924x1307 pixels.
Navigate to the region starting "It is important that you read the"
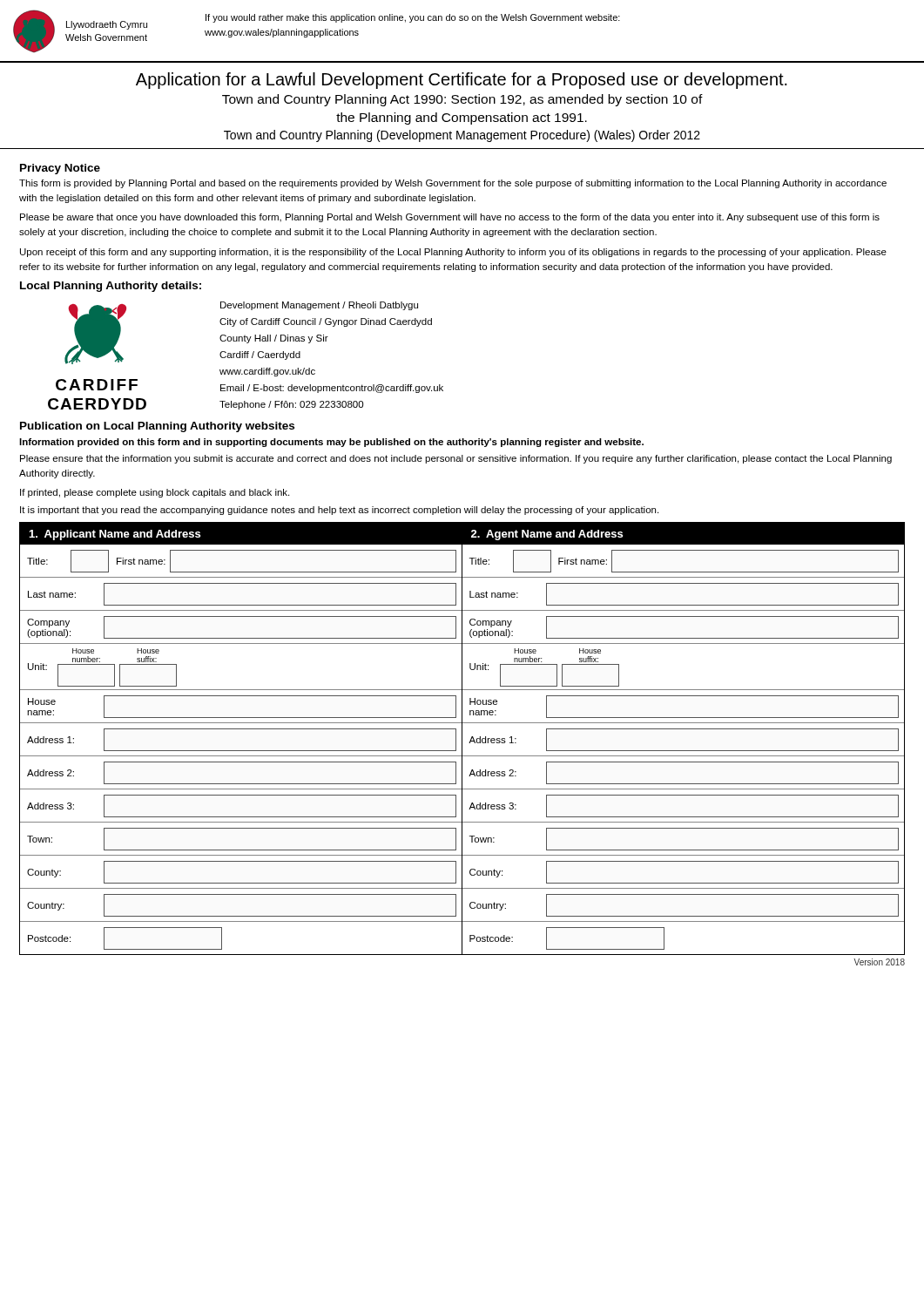(x=339, y=509)
